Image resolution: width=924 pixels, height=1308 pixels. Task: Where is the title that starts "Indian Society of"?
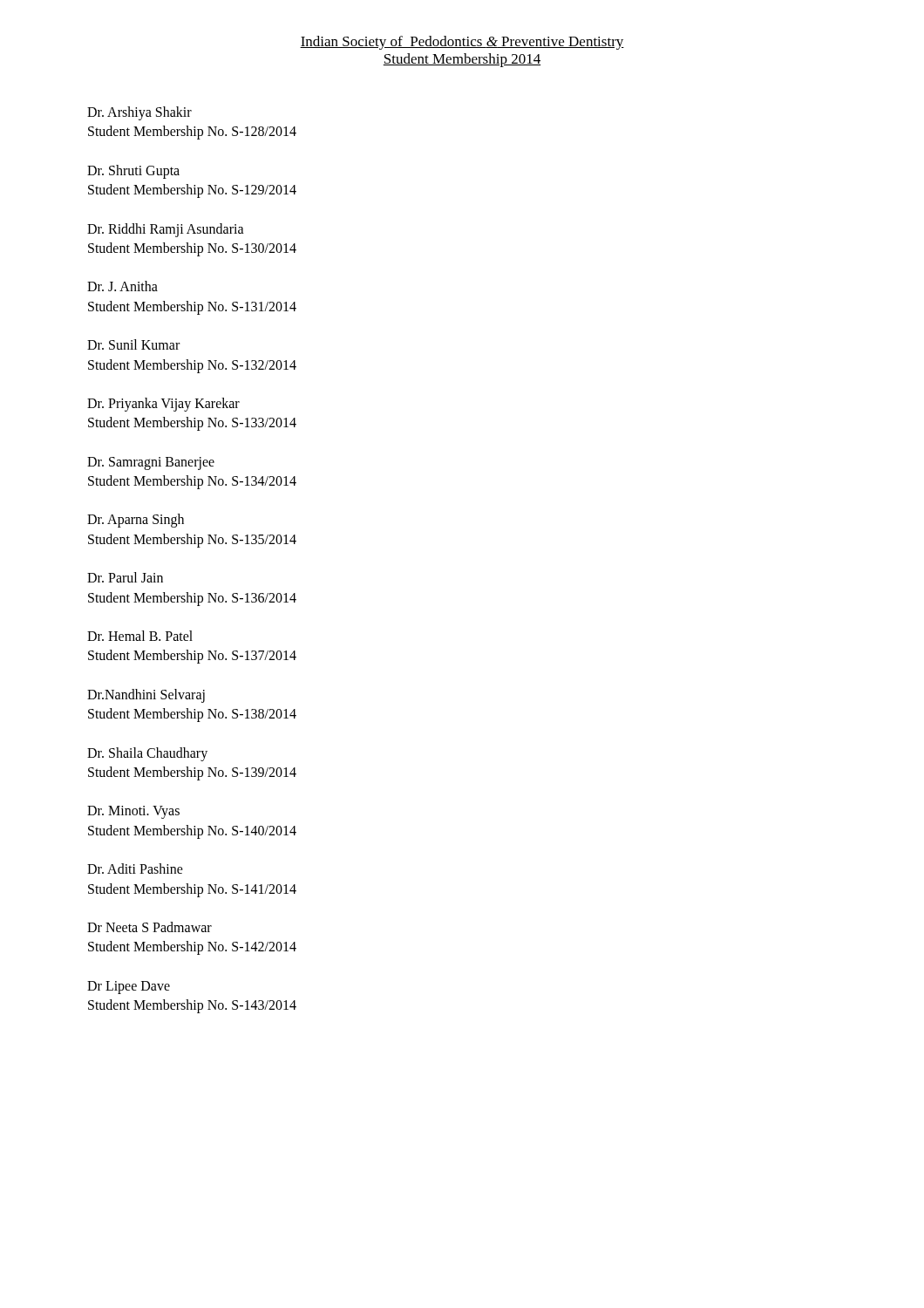coord(462,51)
